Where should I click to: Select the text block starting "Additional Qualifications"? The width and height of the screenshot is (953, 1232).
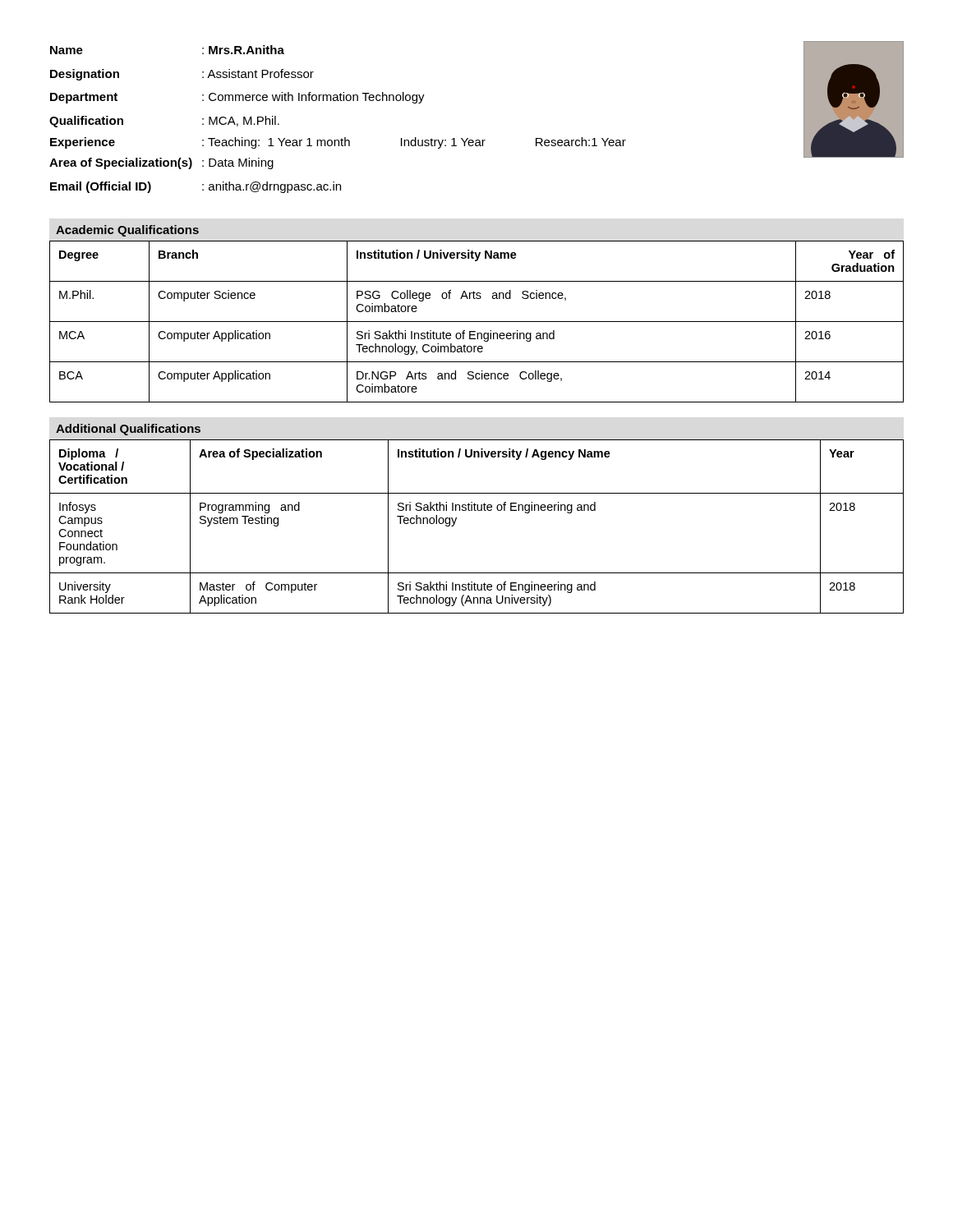[128, 428]
